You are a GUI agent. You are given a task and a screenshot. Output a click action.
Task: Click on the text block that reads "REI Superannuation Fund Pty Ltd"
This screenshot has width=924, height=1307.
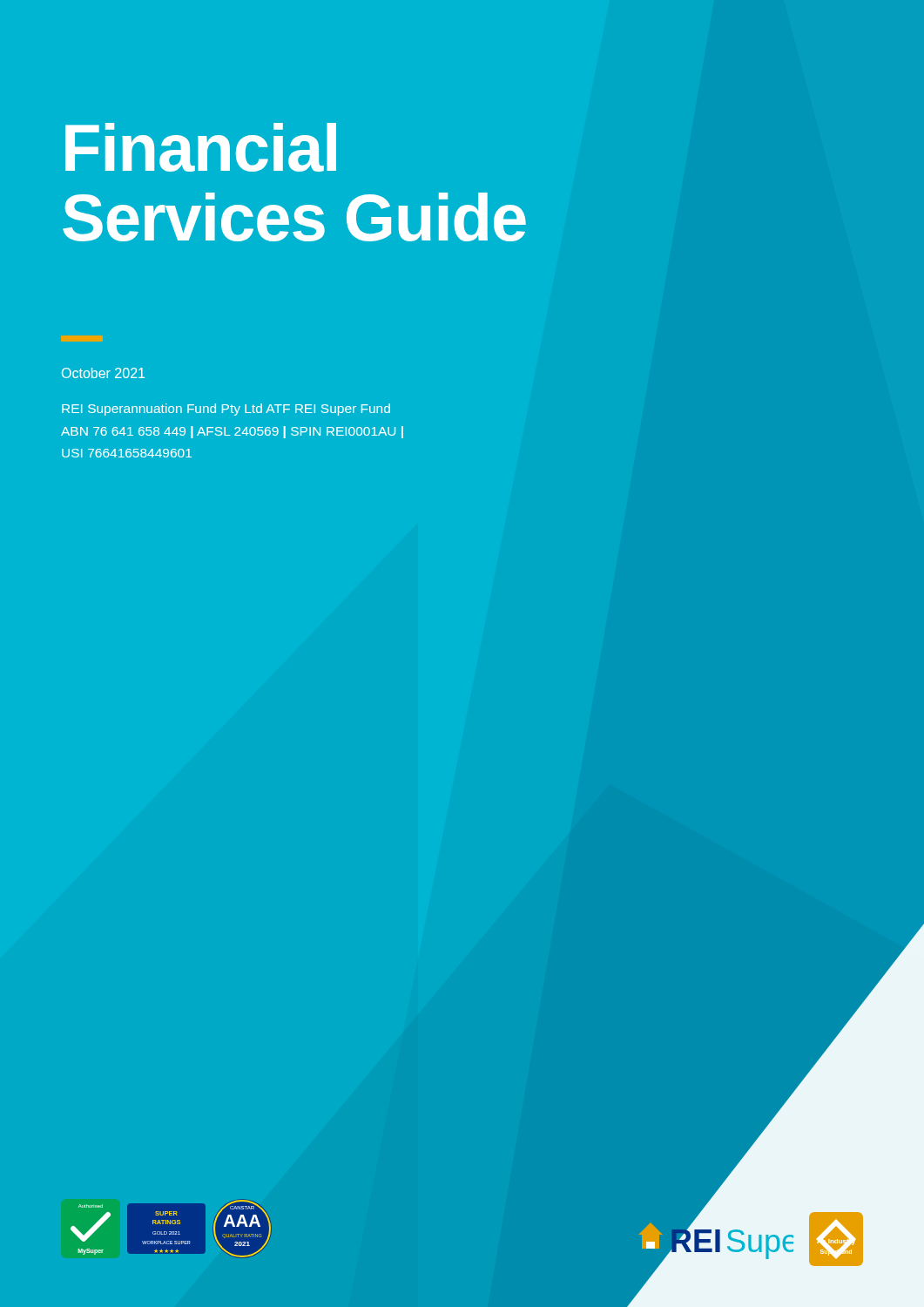(233, 431)
